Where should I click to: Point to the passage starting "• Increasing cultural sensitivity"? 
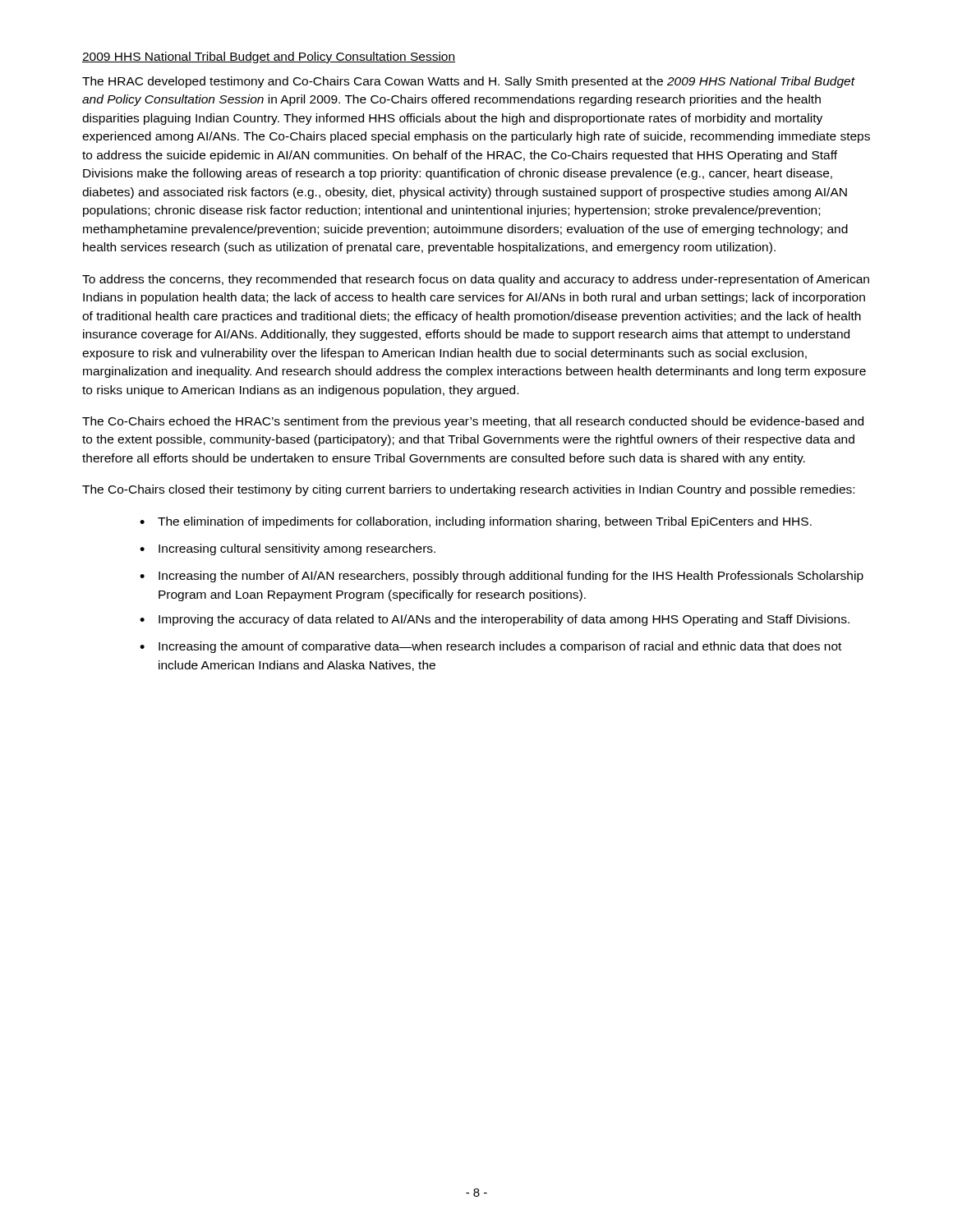(x=288, y=549)
